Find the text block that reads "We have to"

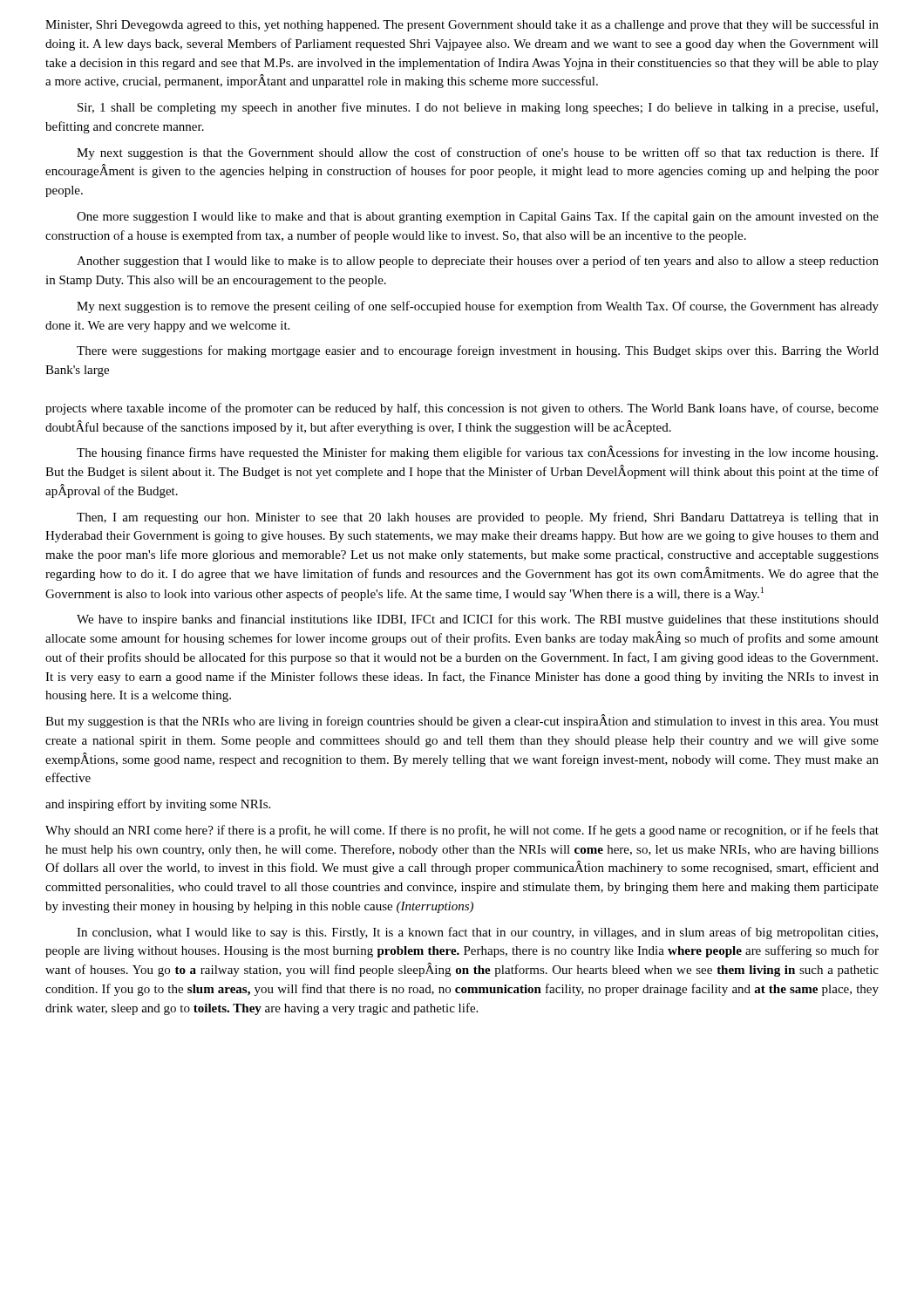pyautogui.click(x=462, y=658)
